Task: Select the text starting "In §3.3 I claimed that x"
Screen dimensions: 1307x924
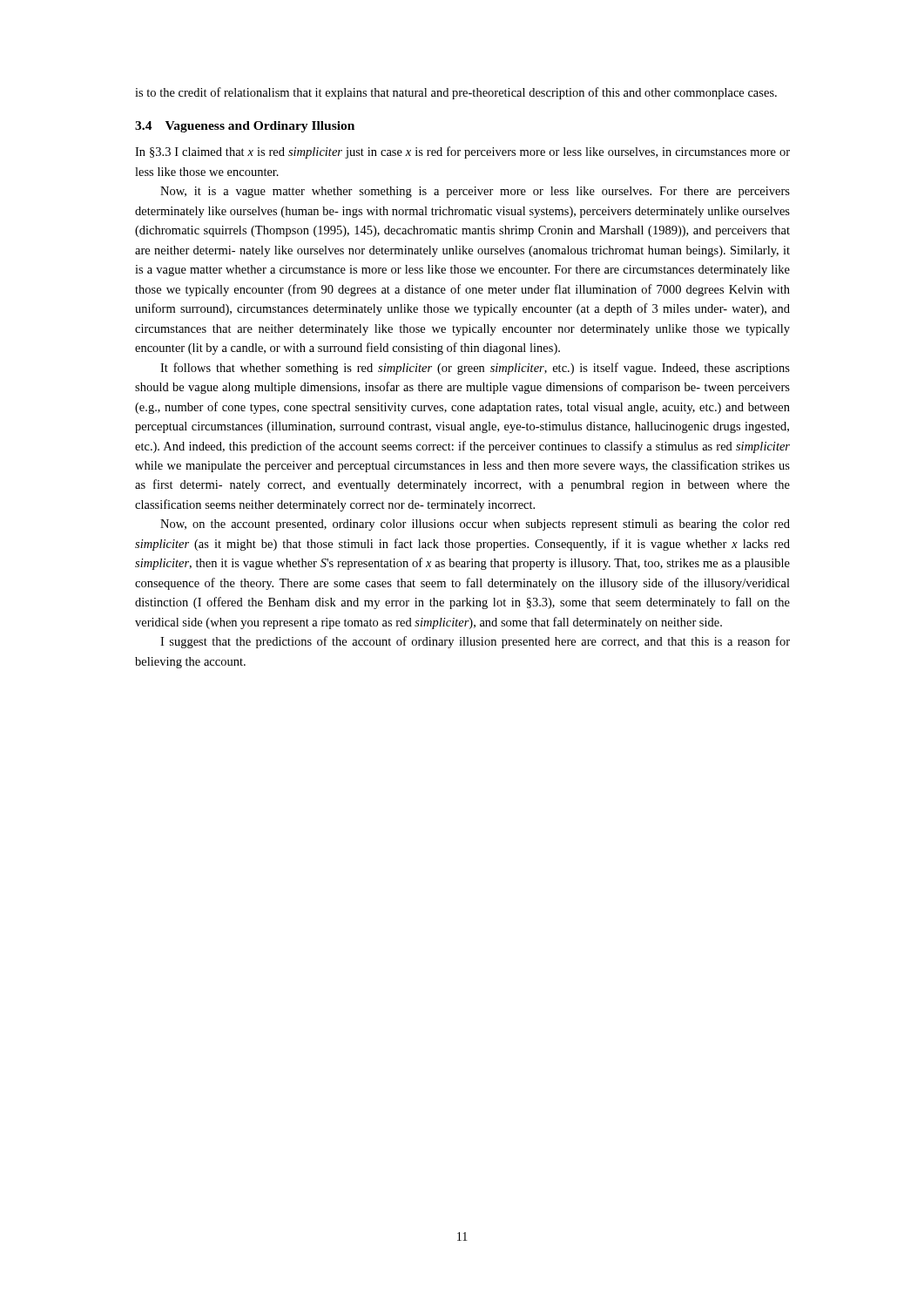Action: pos(462,407)
